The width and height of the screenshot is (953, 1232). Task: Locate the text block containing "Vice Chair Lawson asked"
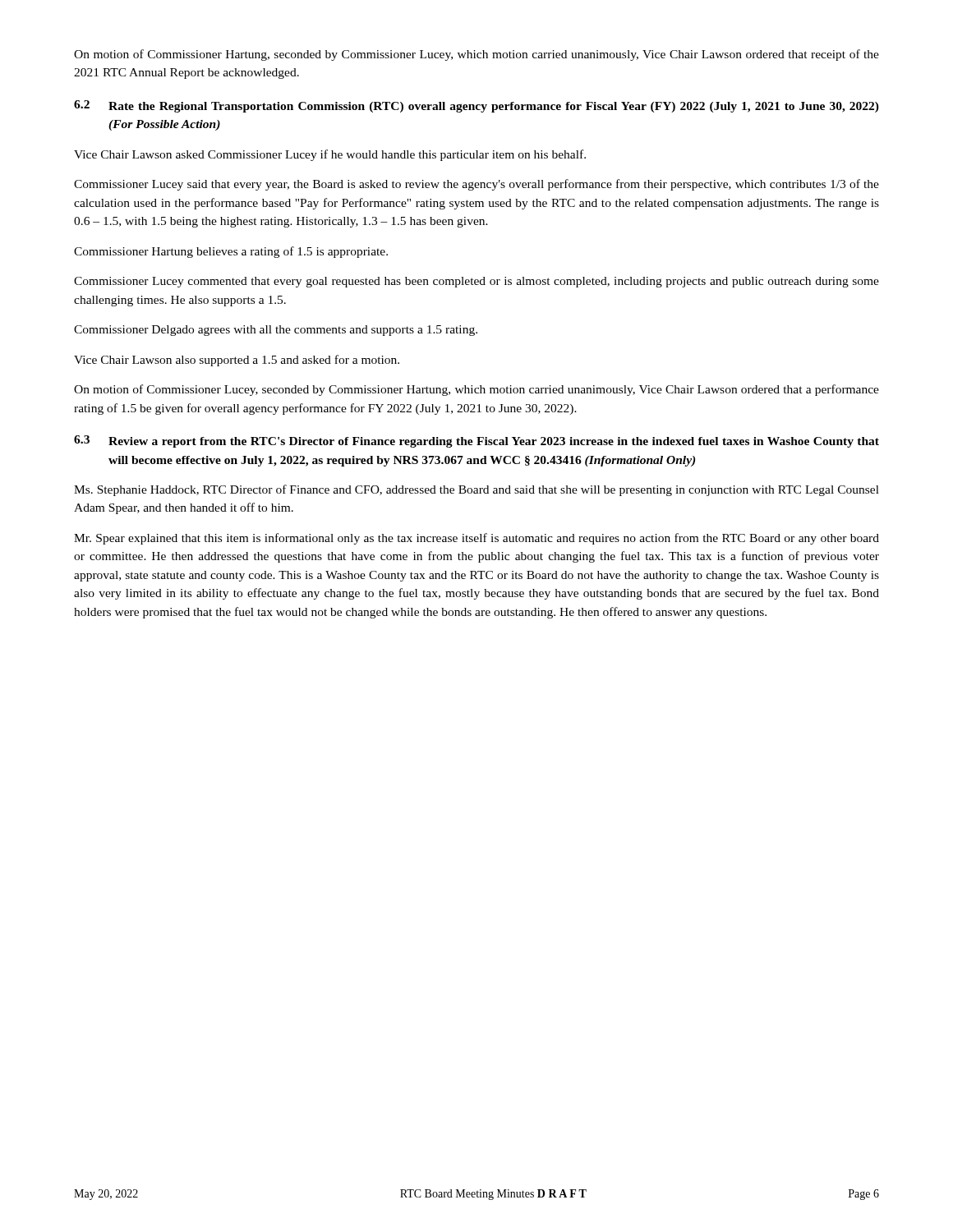[476, 154]
